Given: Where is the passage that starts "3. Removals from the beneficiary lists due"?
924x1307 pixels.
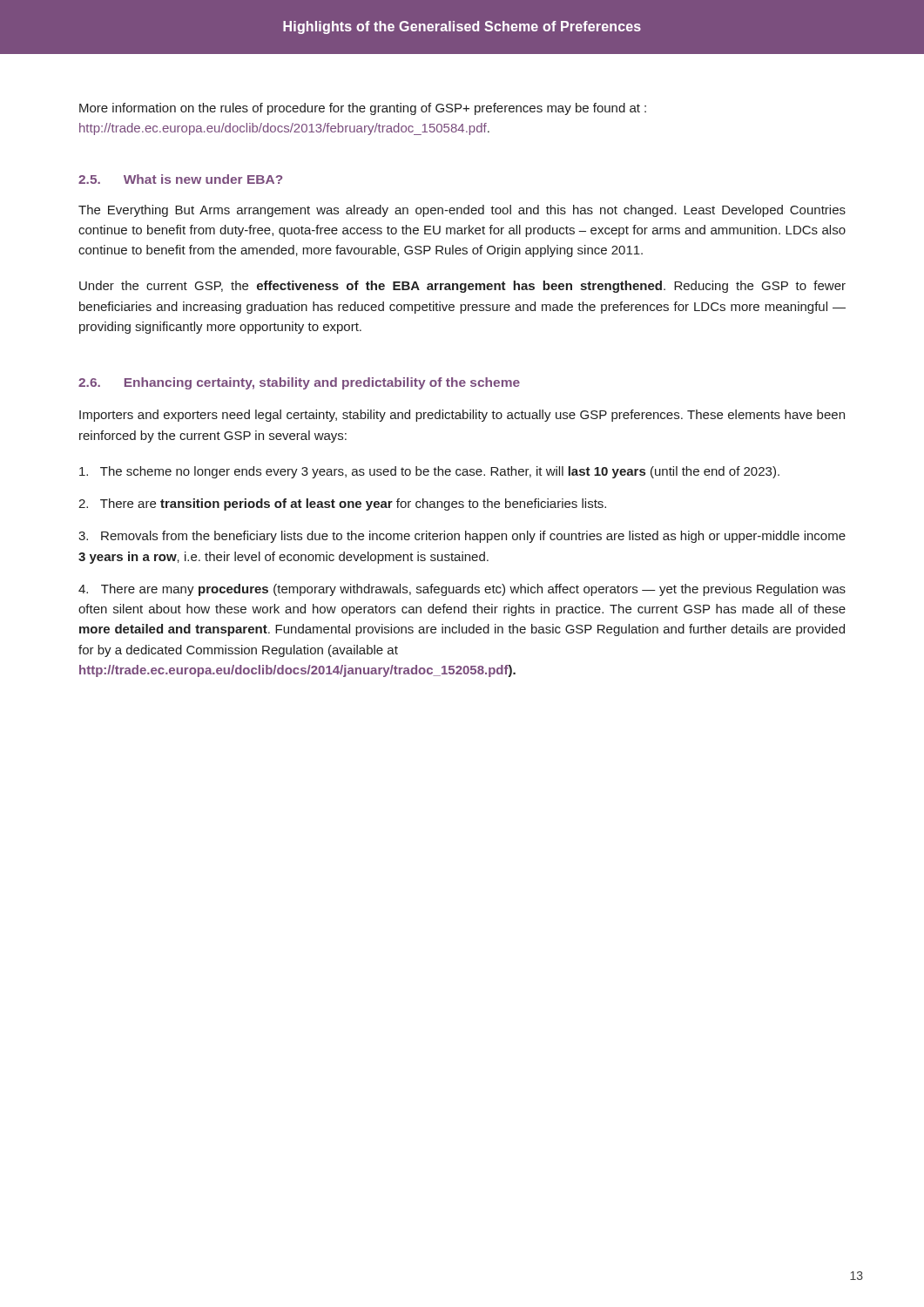Looking at the screenshot, I should pyautogui.click(x=462, y=546).
